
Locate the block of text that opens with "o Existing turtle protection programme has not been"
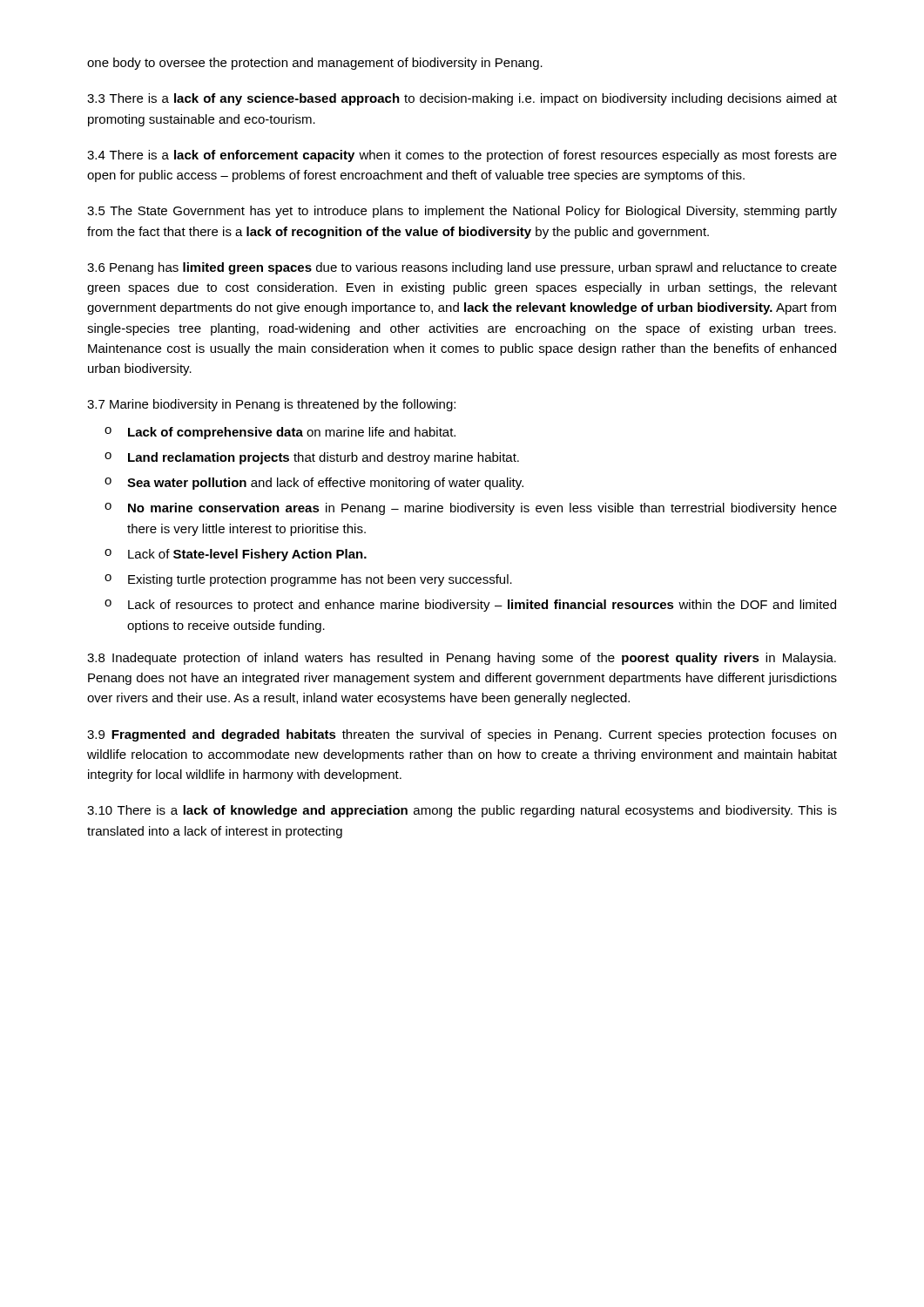[x=471, y=579]
